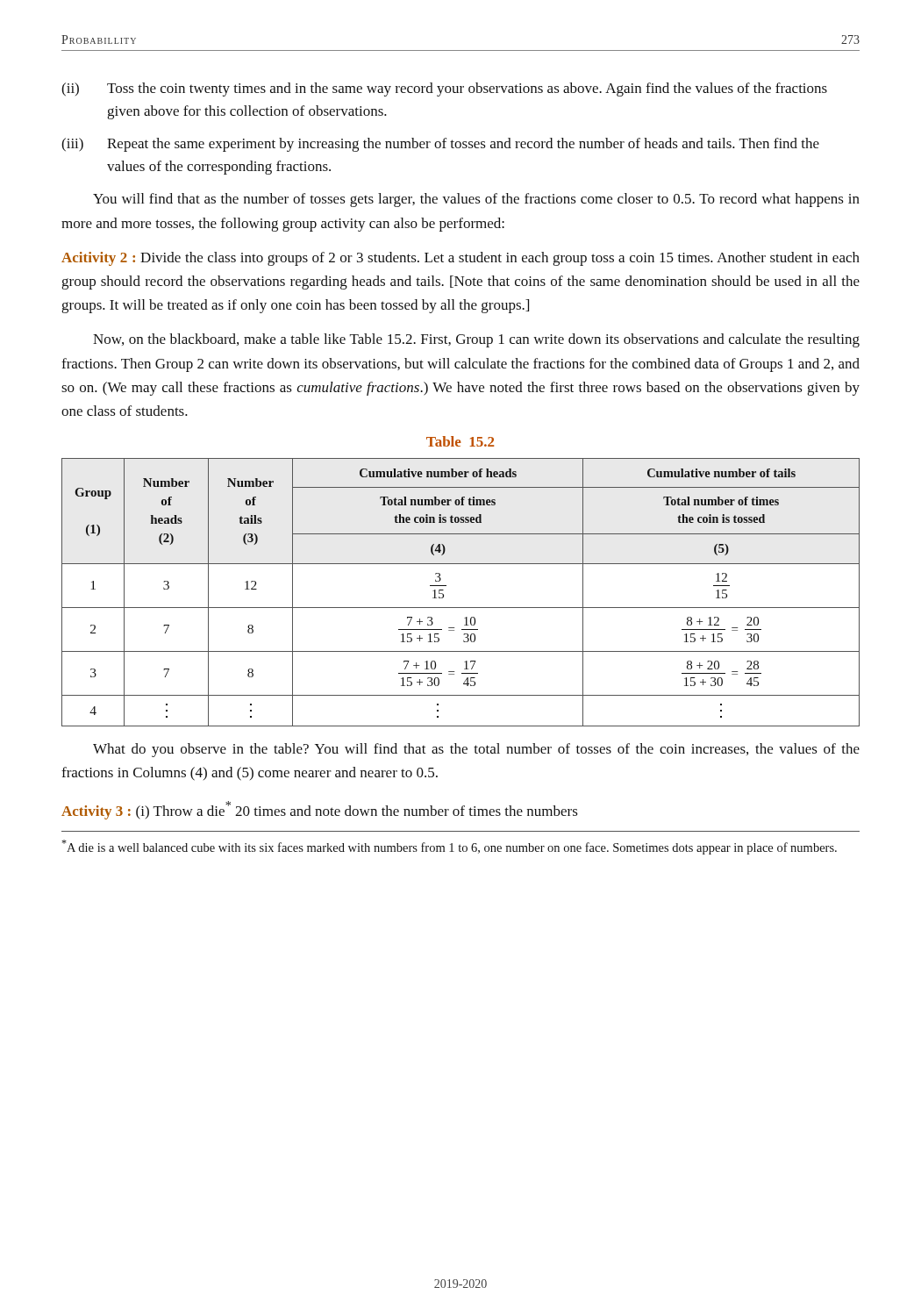Find the block on this page that starts "What do you observe"
This screenshot has width=921, height=1316.
point(460,761)
